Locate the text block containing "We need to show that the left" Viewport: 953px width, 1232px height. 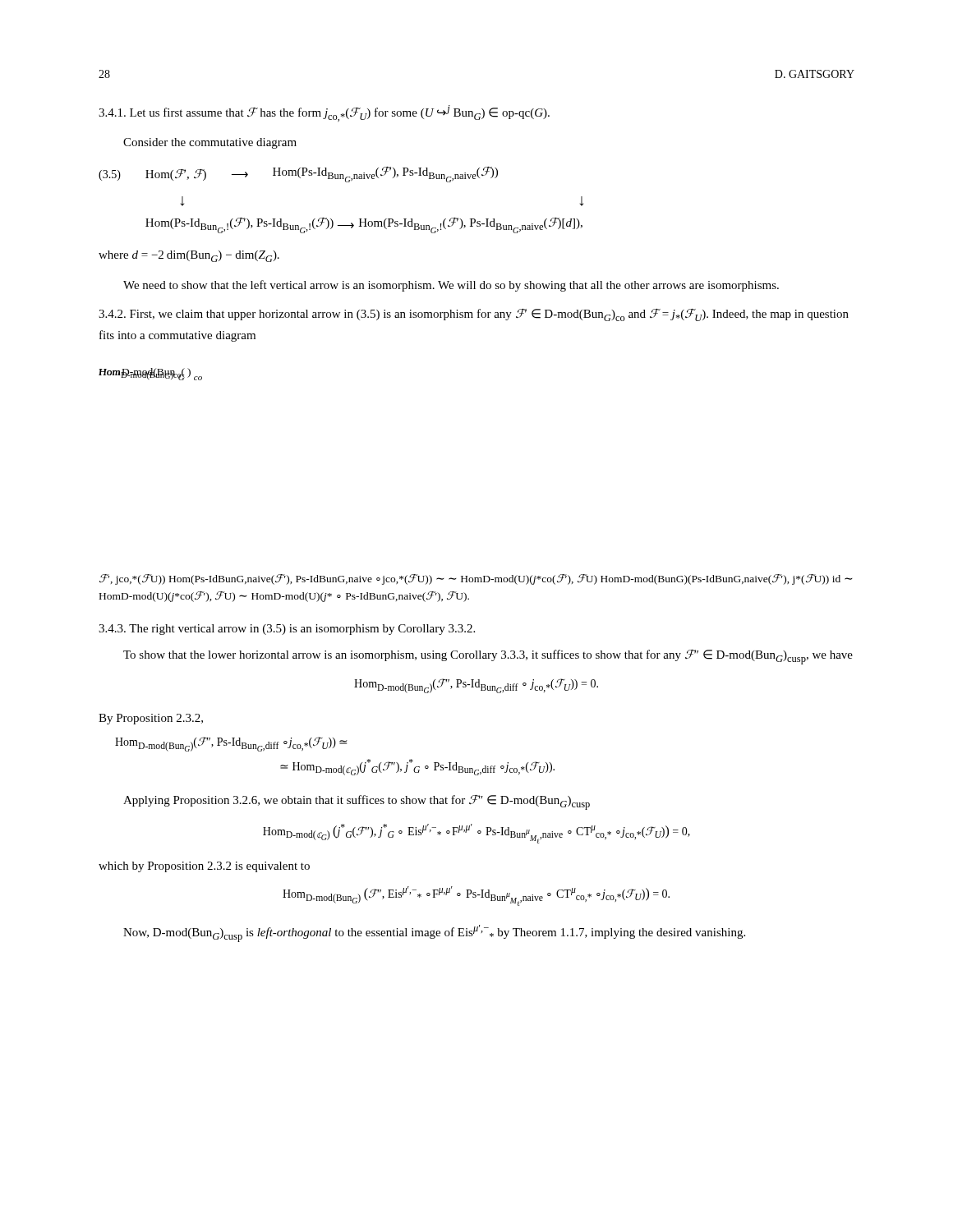pyautogui.click(x=451, y=285)
